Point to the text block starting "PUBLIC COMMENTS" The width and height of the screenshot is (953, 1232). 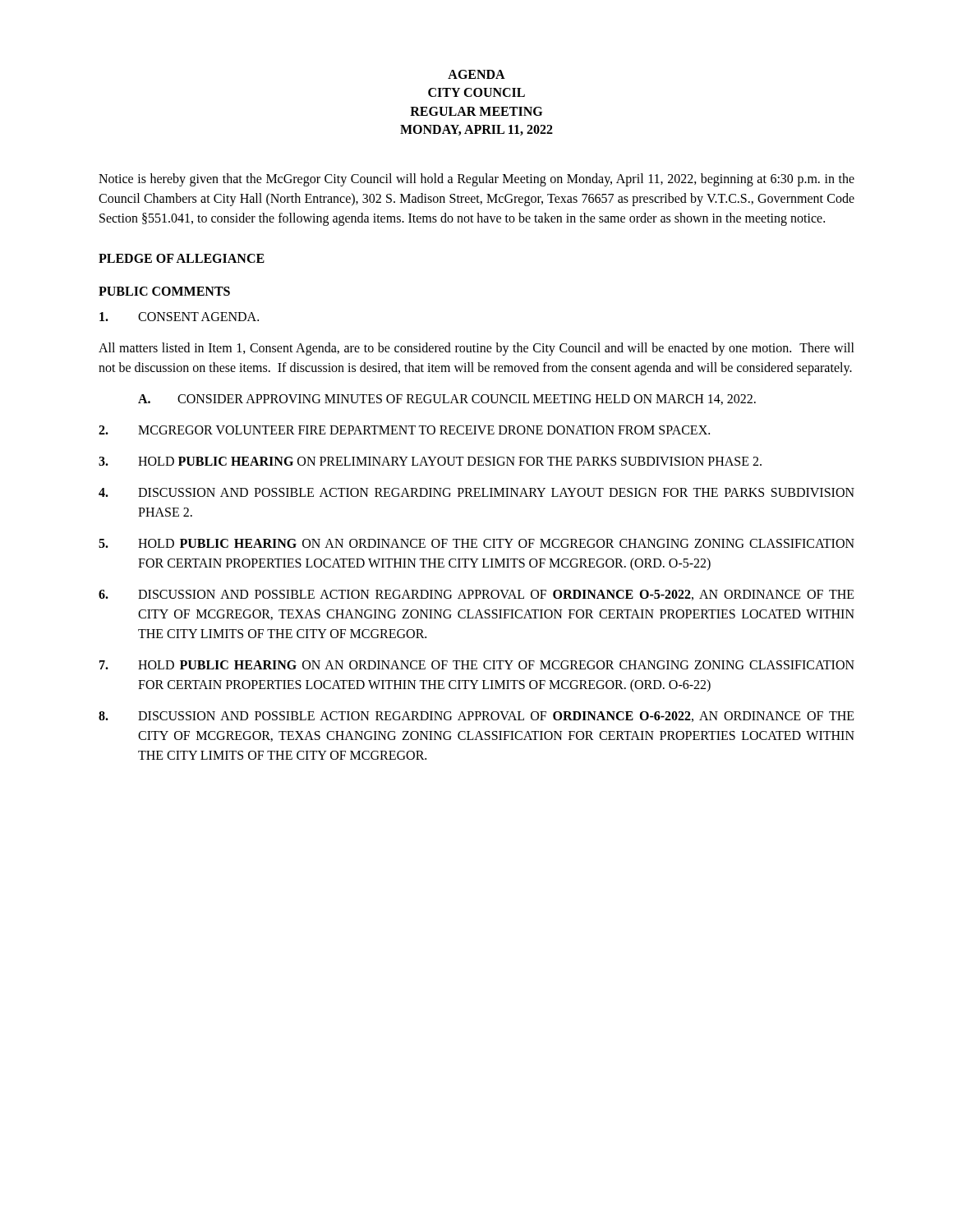164,291
